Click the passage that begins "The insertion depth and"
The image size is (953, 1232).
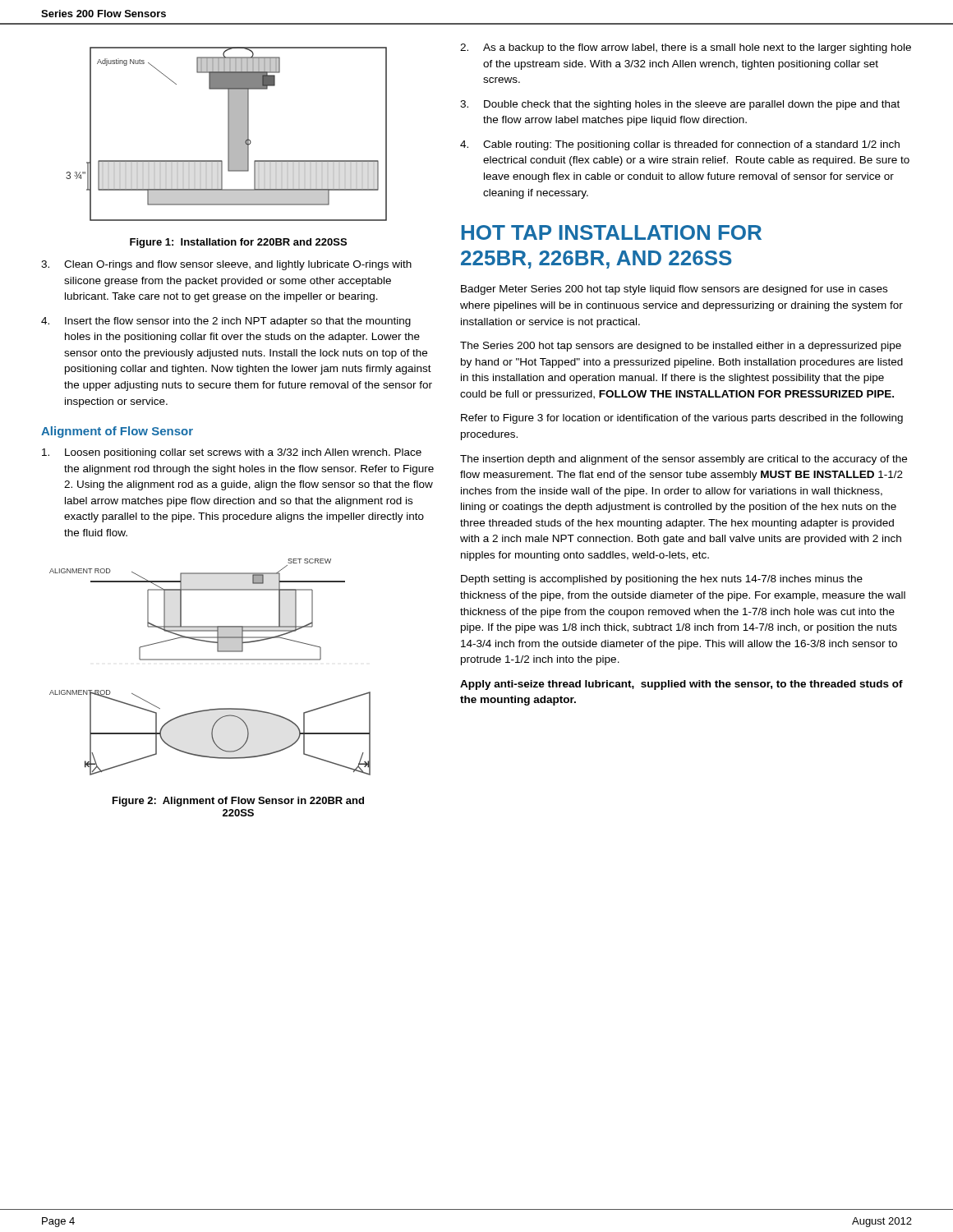(684, 506)
